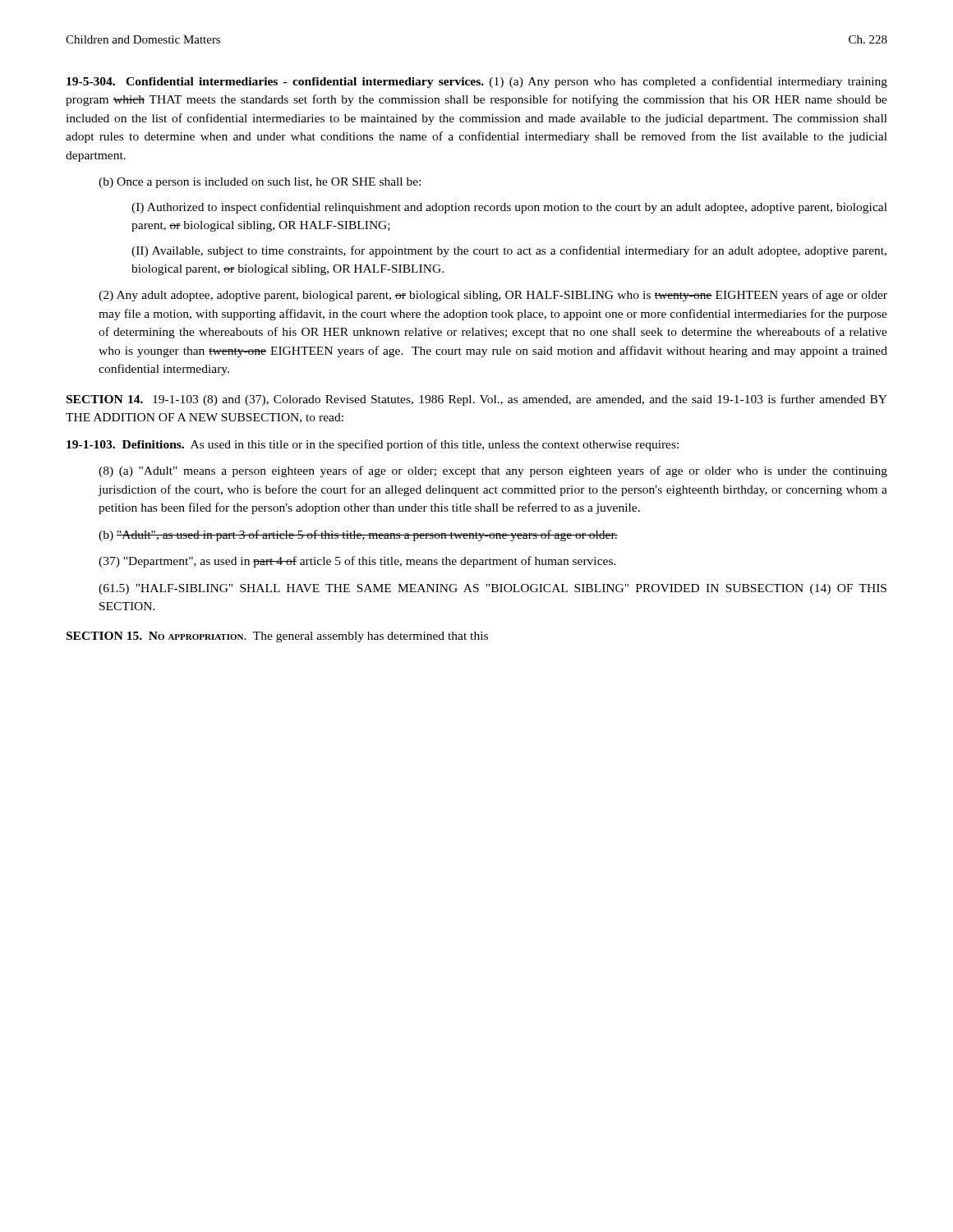Click on the text starting "SECTION 15. No"
The height and width of the screenshot is (1232, 953).
pyautogui.click(x=476, y=636)
